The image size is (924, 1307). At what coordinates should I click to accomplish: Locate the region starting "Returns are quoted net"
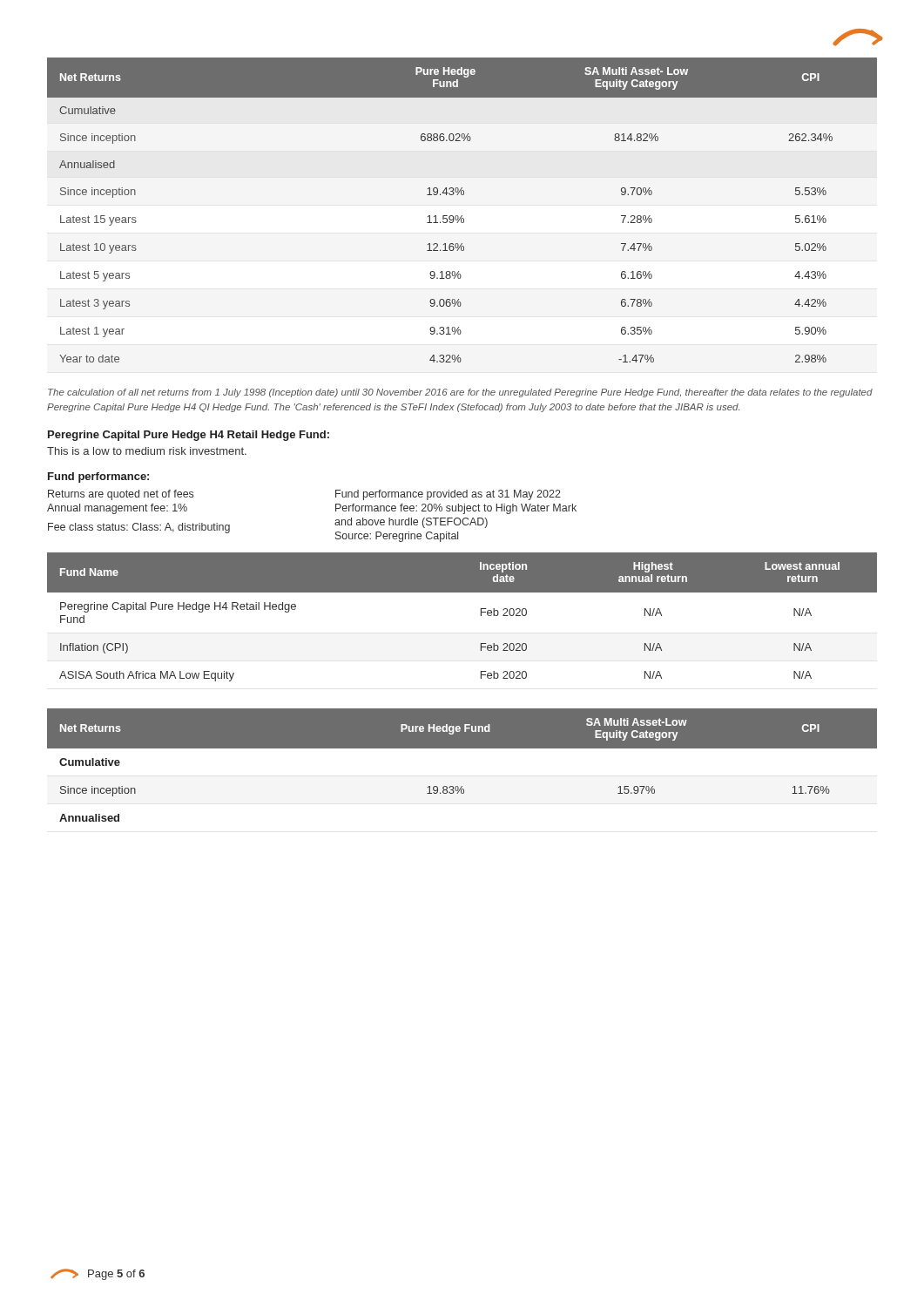pos(178,510)
